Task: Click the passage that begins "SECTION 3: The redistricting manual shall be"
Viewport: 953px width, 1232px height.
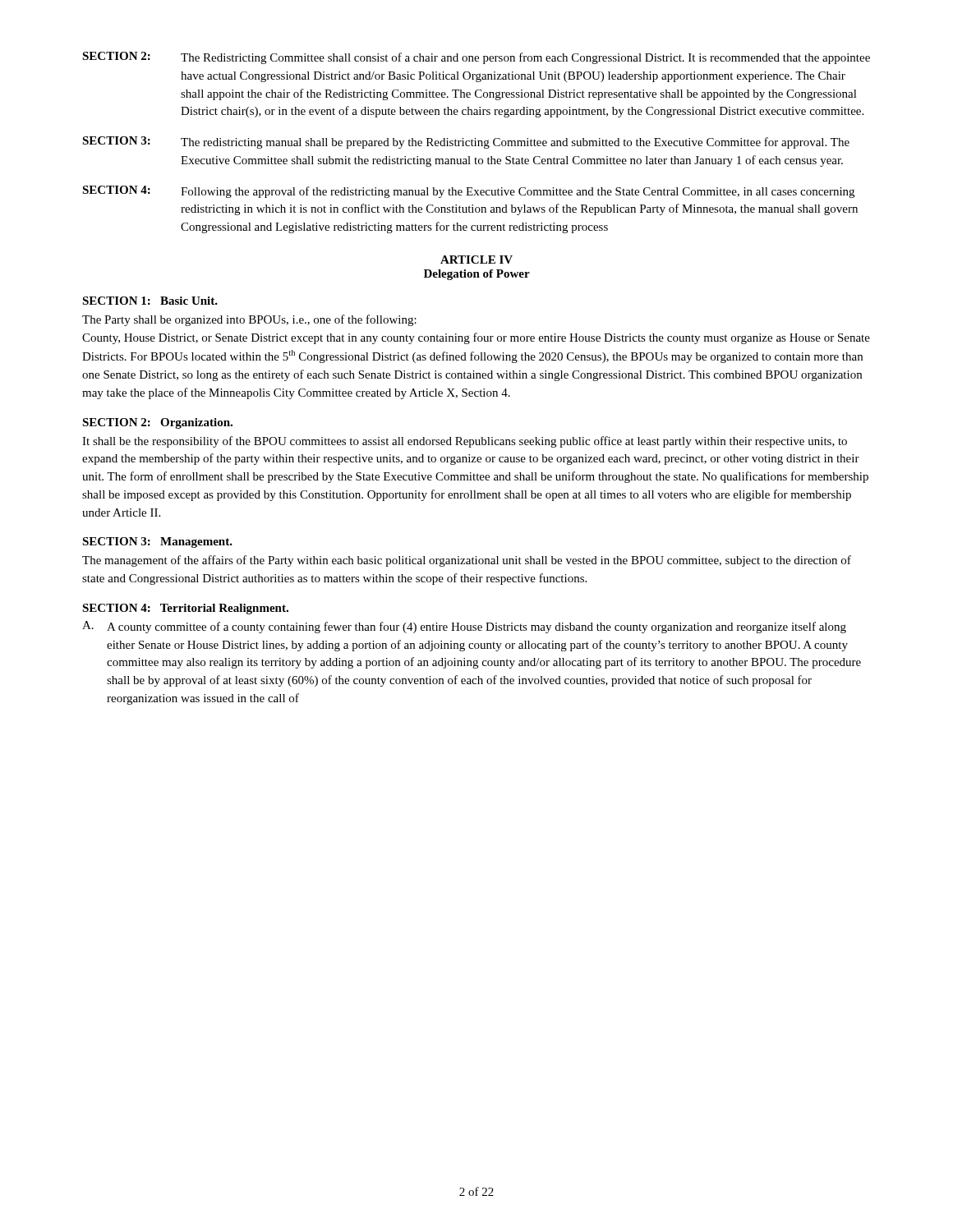Action: (x=476, y=152)
